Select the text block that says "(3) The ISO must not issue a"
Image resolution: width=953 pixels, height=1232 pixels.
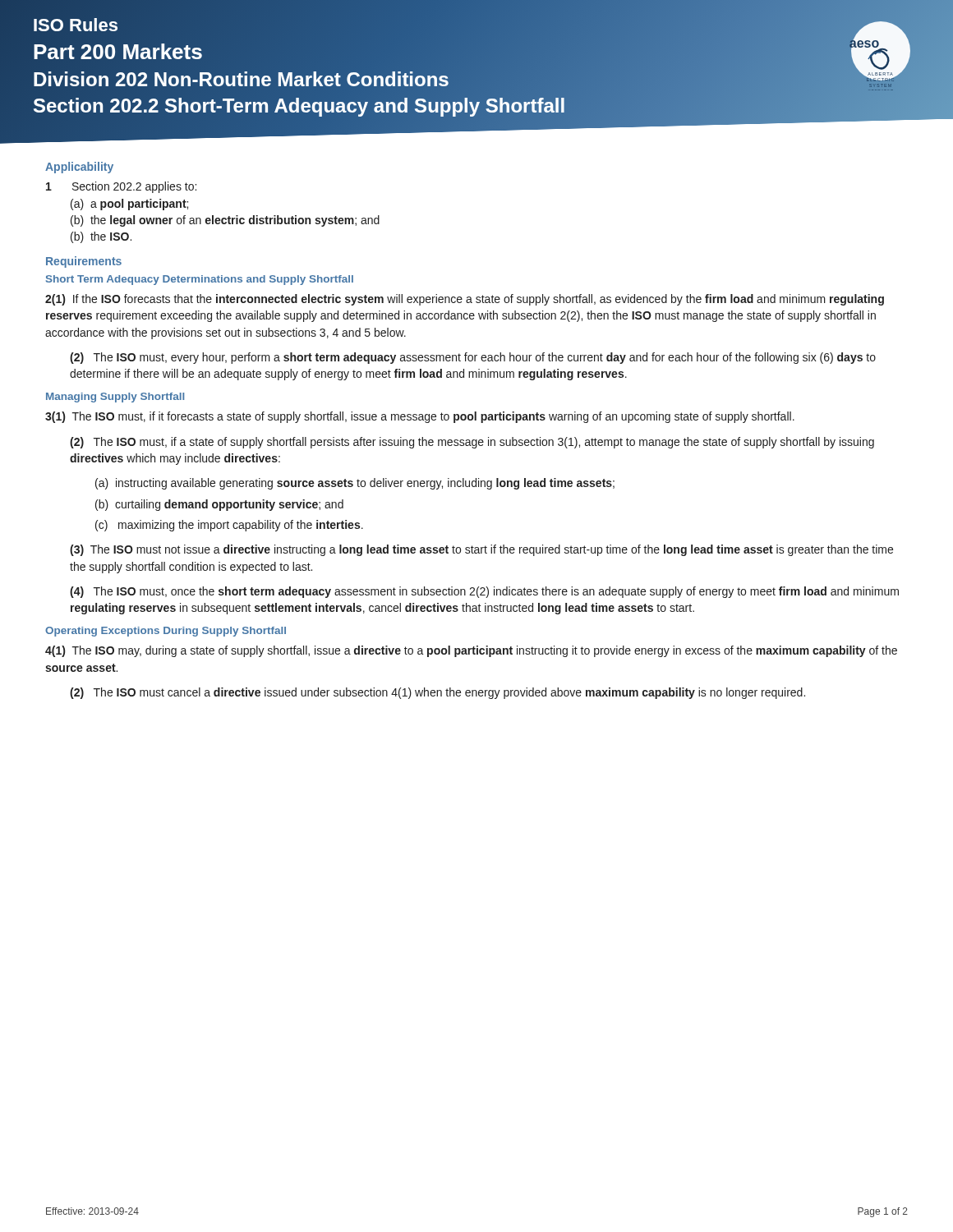(482, 558)
